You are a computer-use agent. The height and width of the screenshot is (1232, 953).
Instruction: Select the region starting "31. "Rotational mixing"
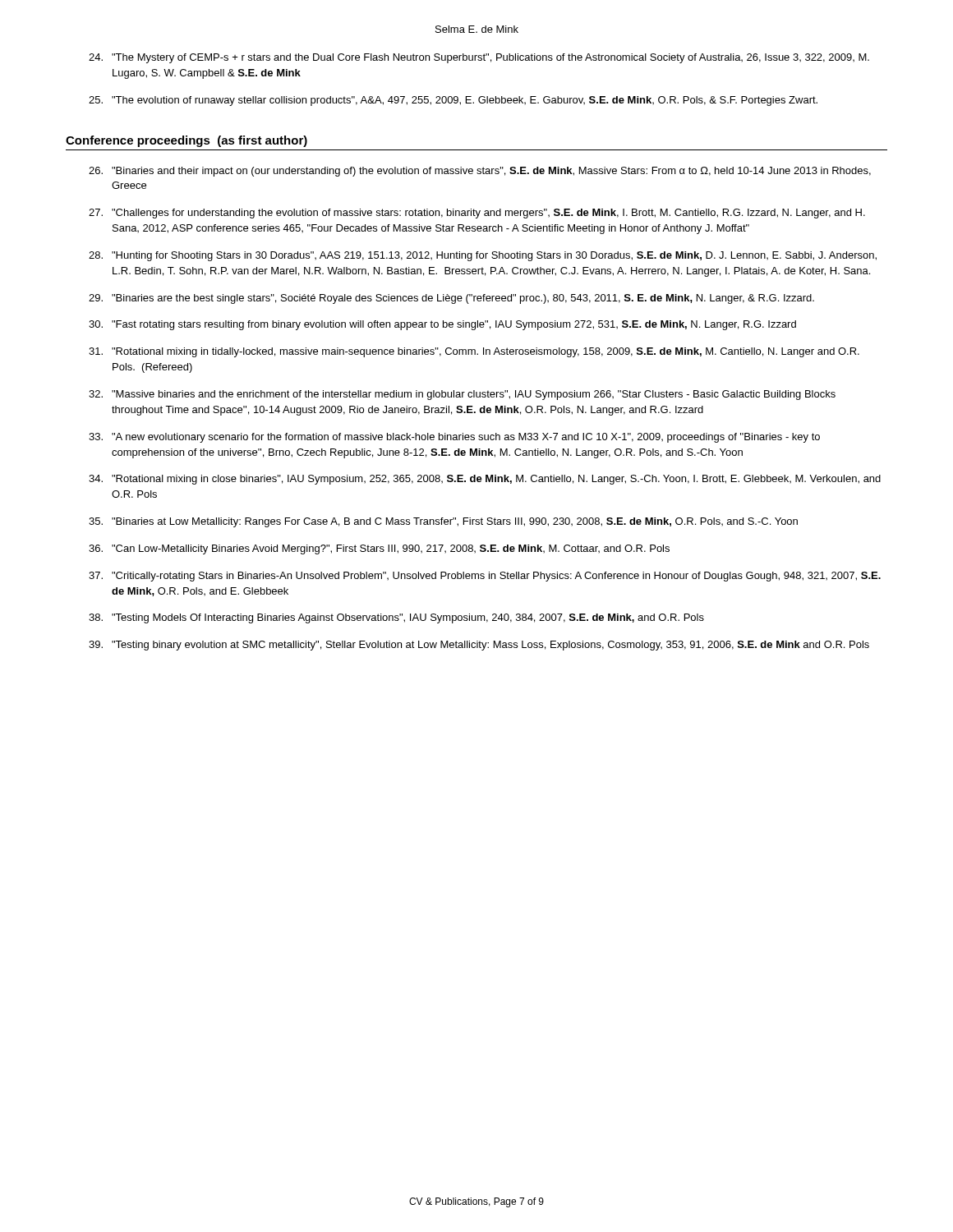pyautogui.click(x=476, y=360)
